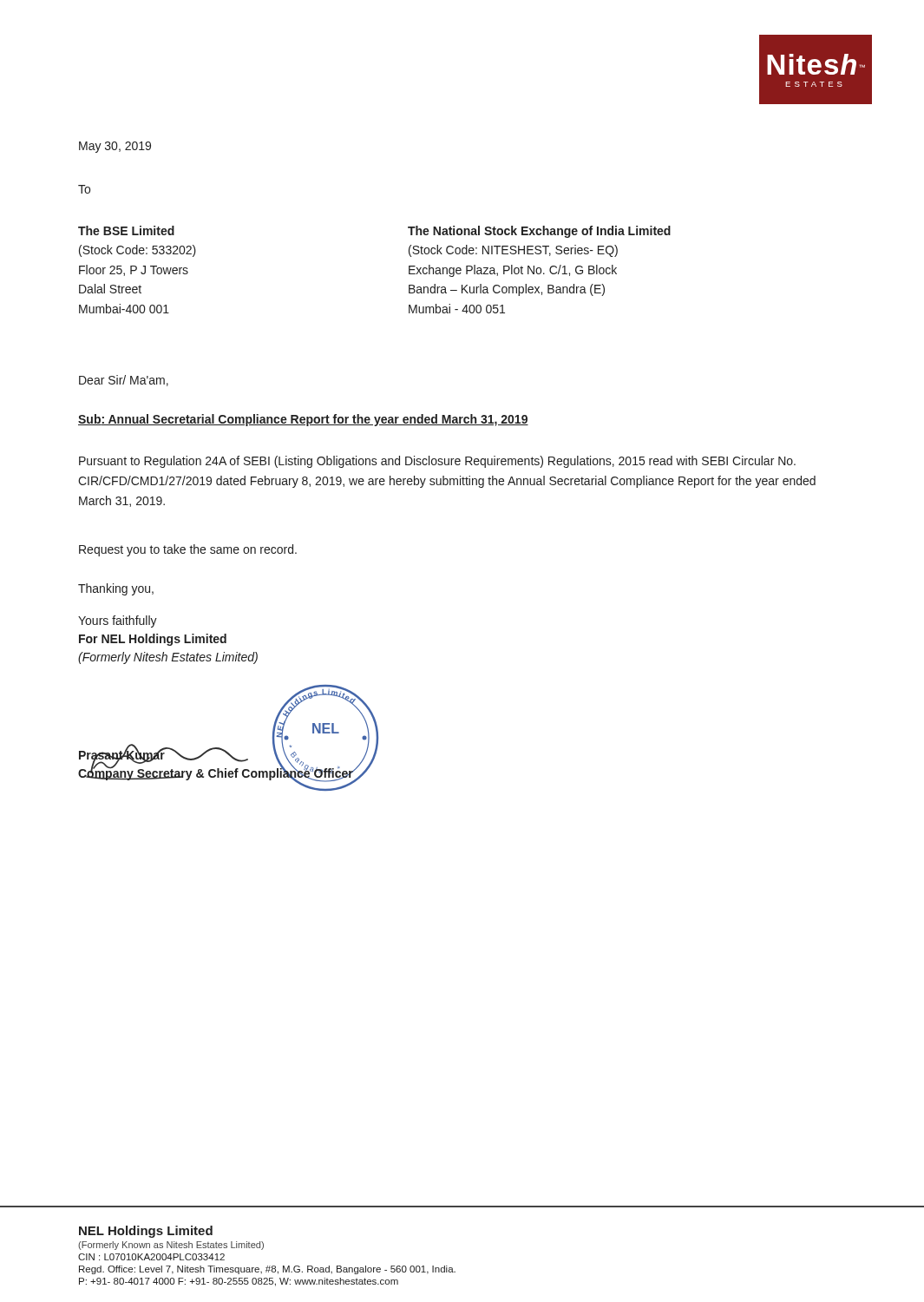Click on the passage starting "Pursuant to Regulation 24A of"
Viewport: 924px width, 1302px height.
(447, 481)
